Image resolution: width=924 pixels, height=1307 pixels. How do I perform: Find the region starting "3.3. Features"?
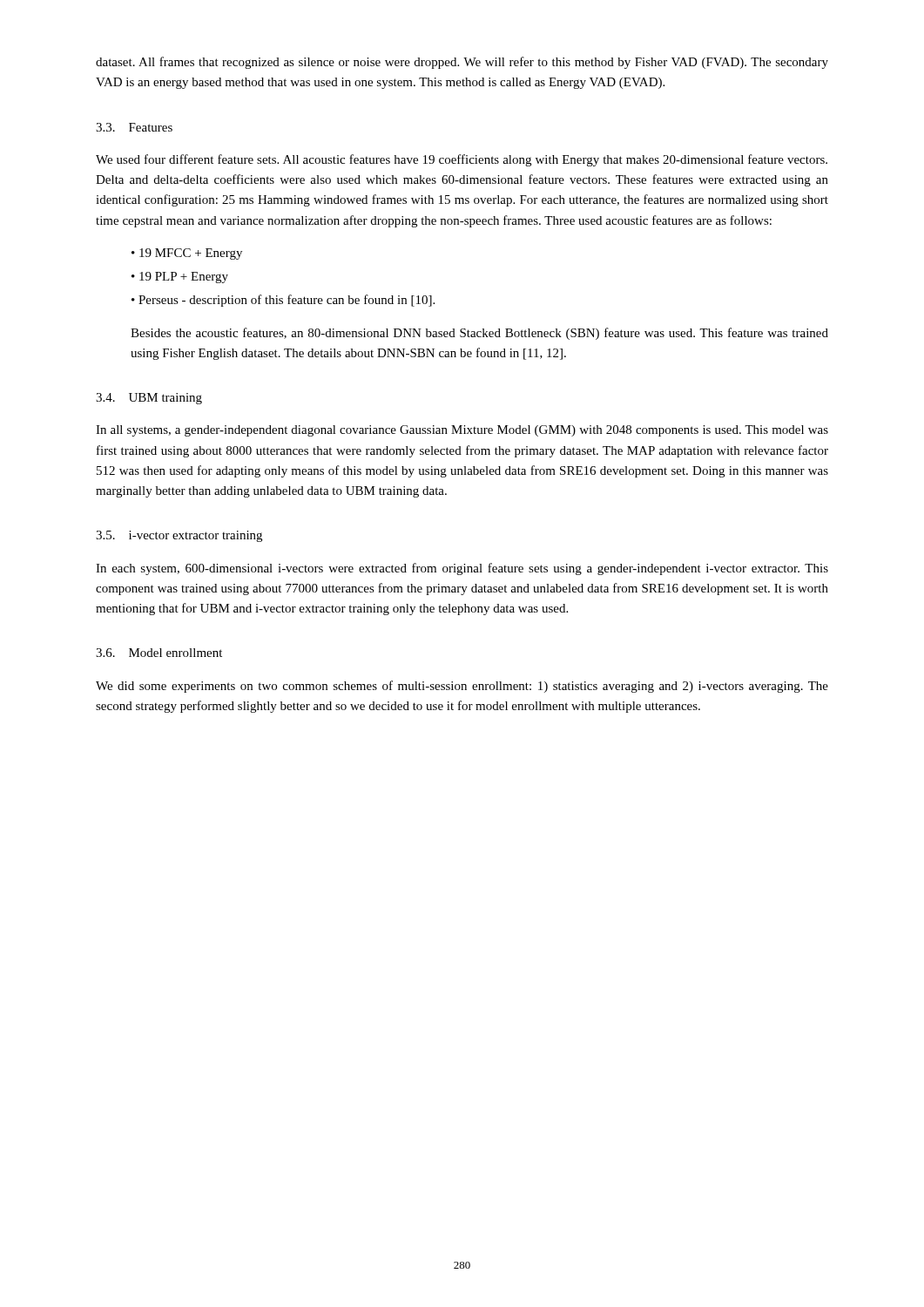[134, 127]
